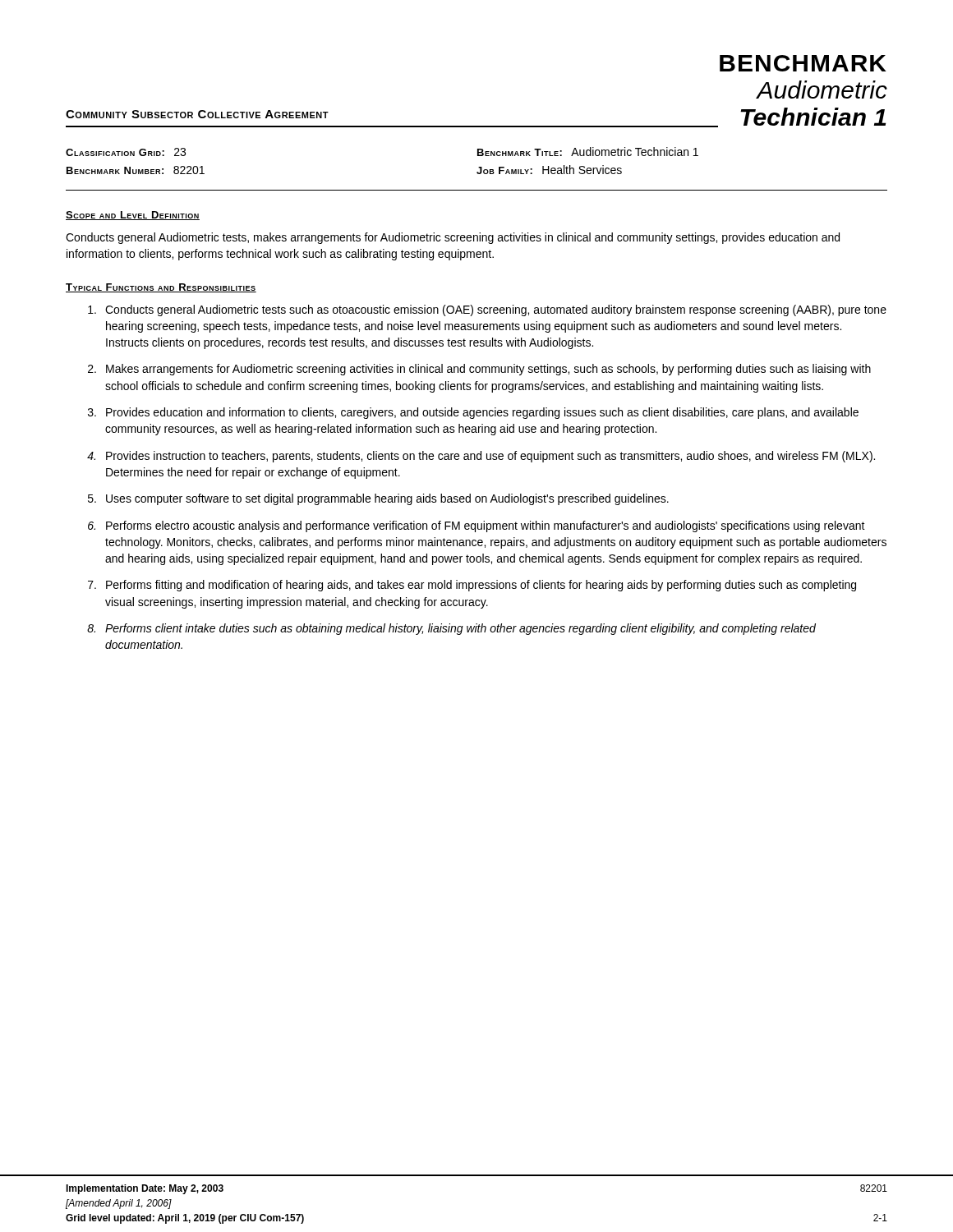Screen dimensions: 1232x953
Task: Locate the text starting "Benchmark Title:"
Action: (520, 152)
